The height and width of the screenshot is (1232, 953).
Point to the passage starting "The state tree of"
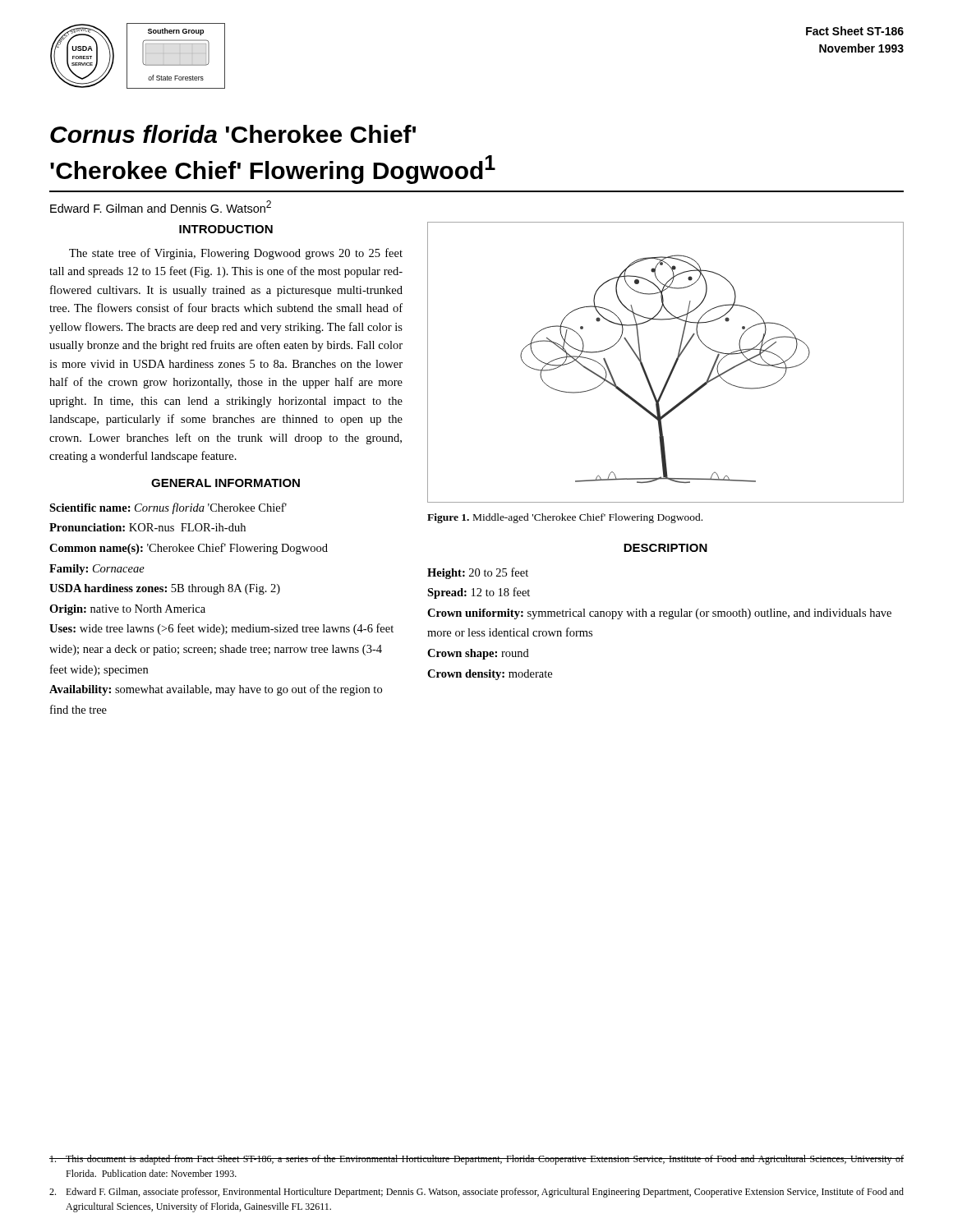(226, 354)
